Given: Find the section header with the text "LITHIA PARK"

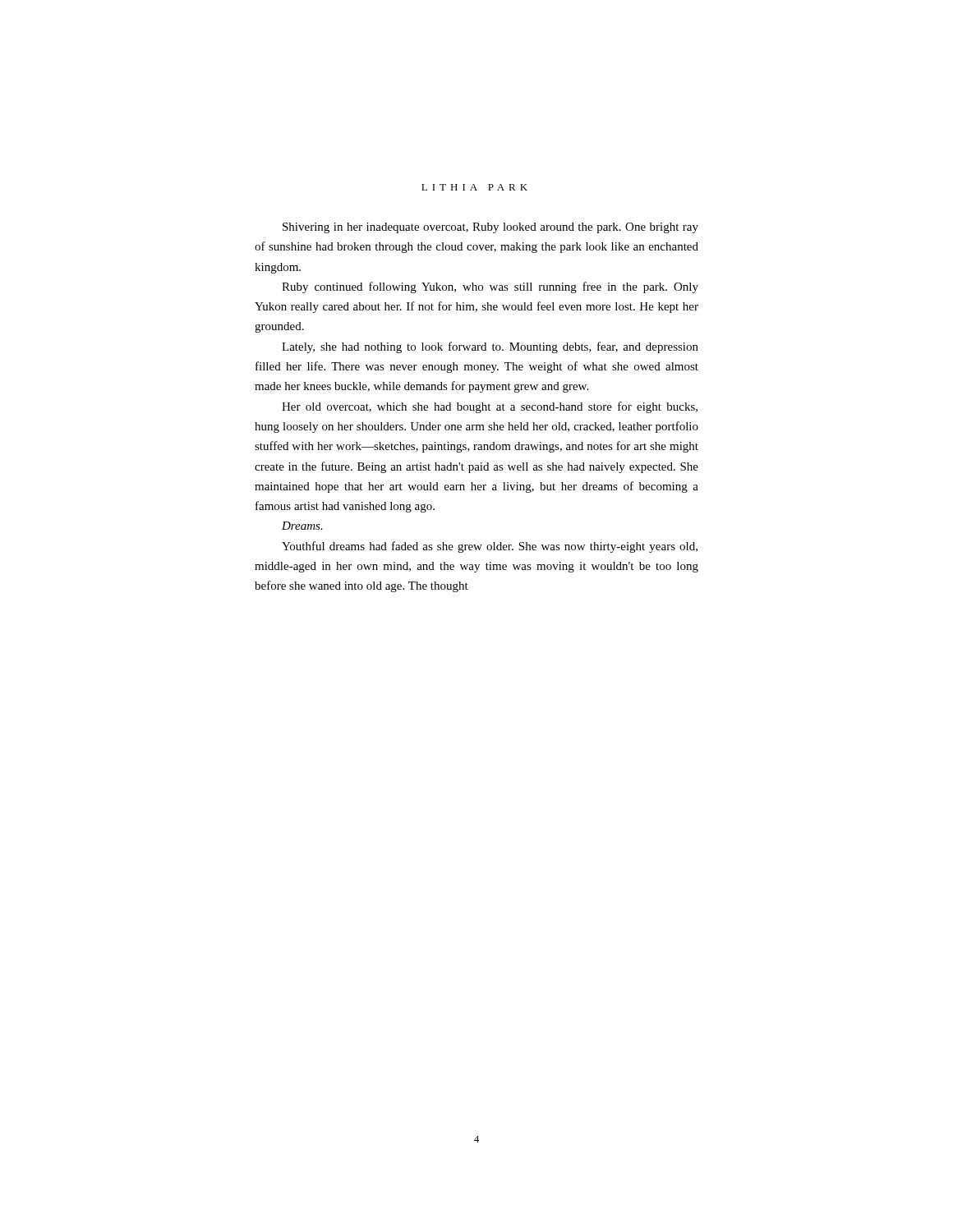Looking at the screenshot, I should (x=476, y=187).
